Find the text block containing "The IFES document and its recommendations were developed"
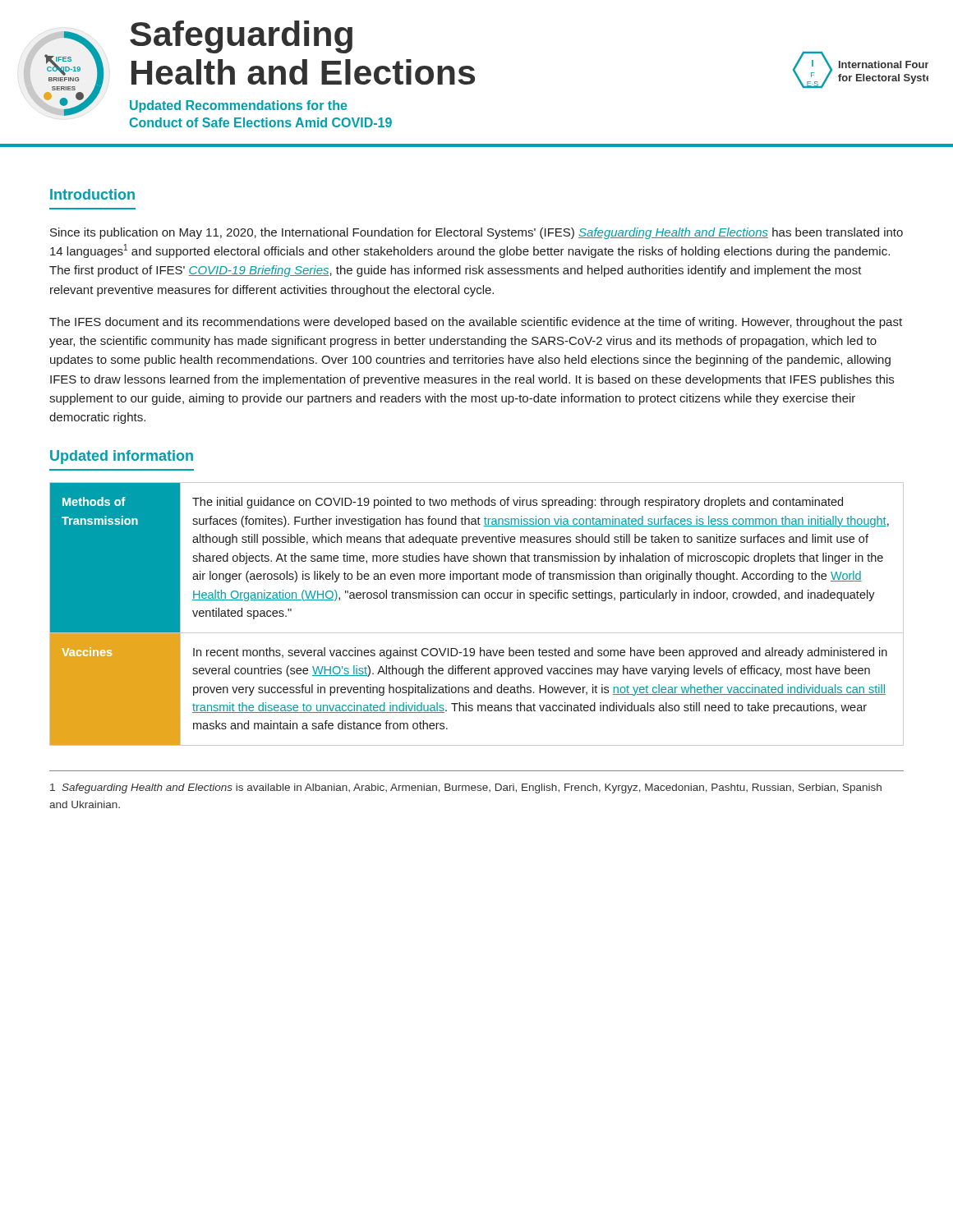This screenshot has width=953, height=1232. click(476, 369)
